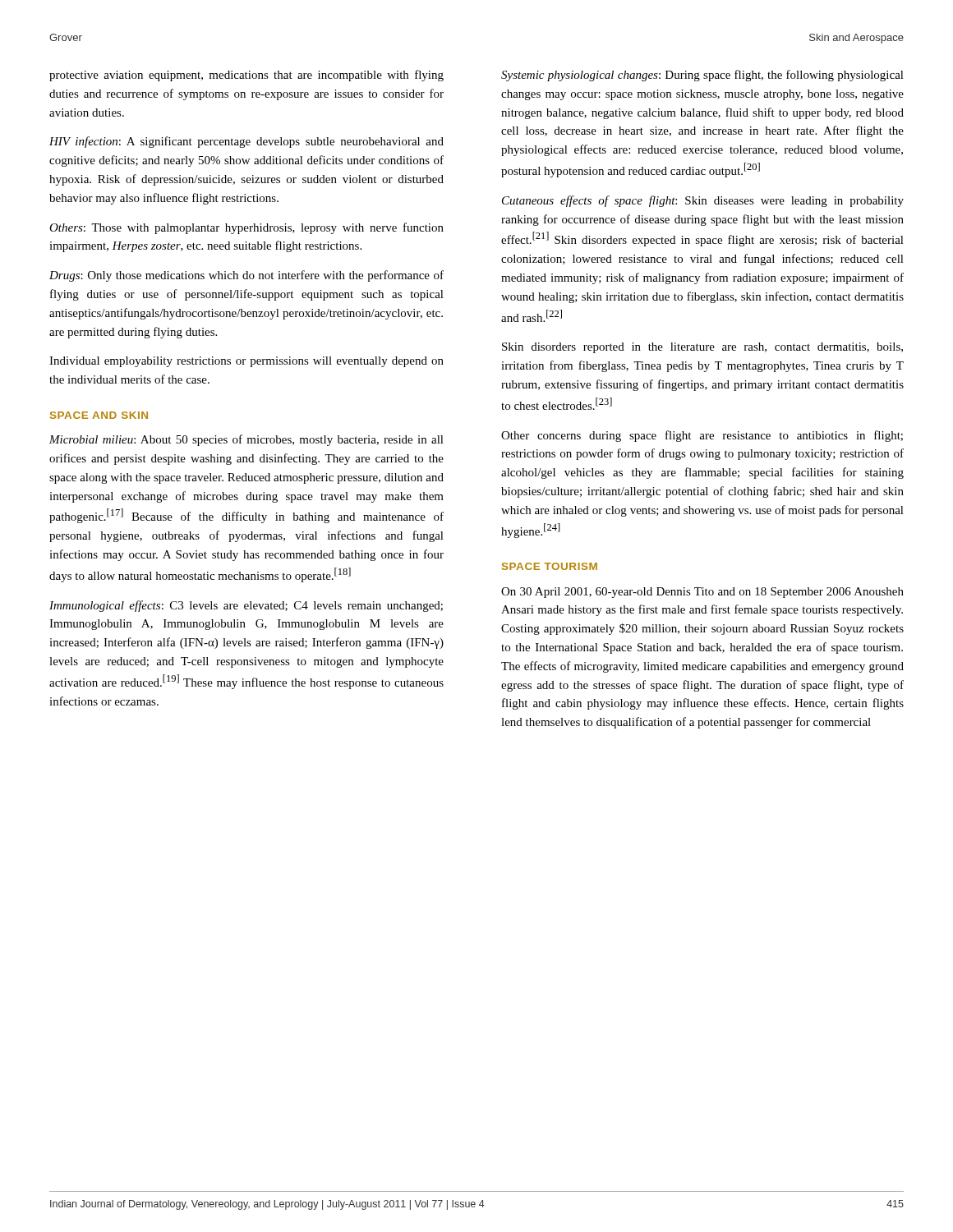Image resolution: width=953 pixels, height=1232 pixels.
Task: Point to the passage starting "HIV infection: A"
Action: pos(246,170)
